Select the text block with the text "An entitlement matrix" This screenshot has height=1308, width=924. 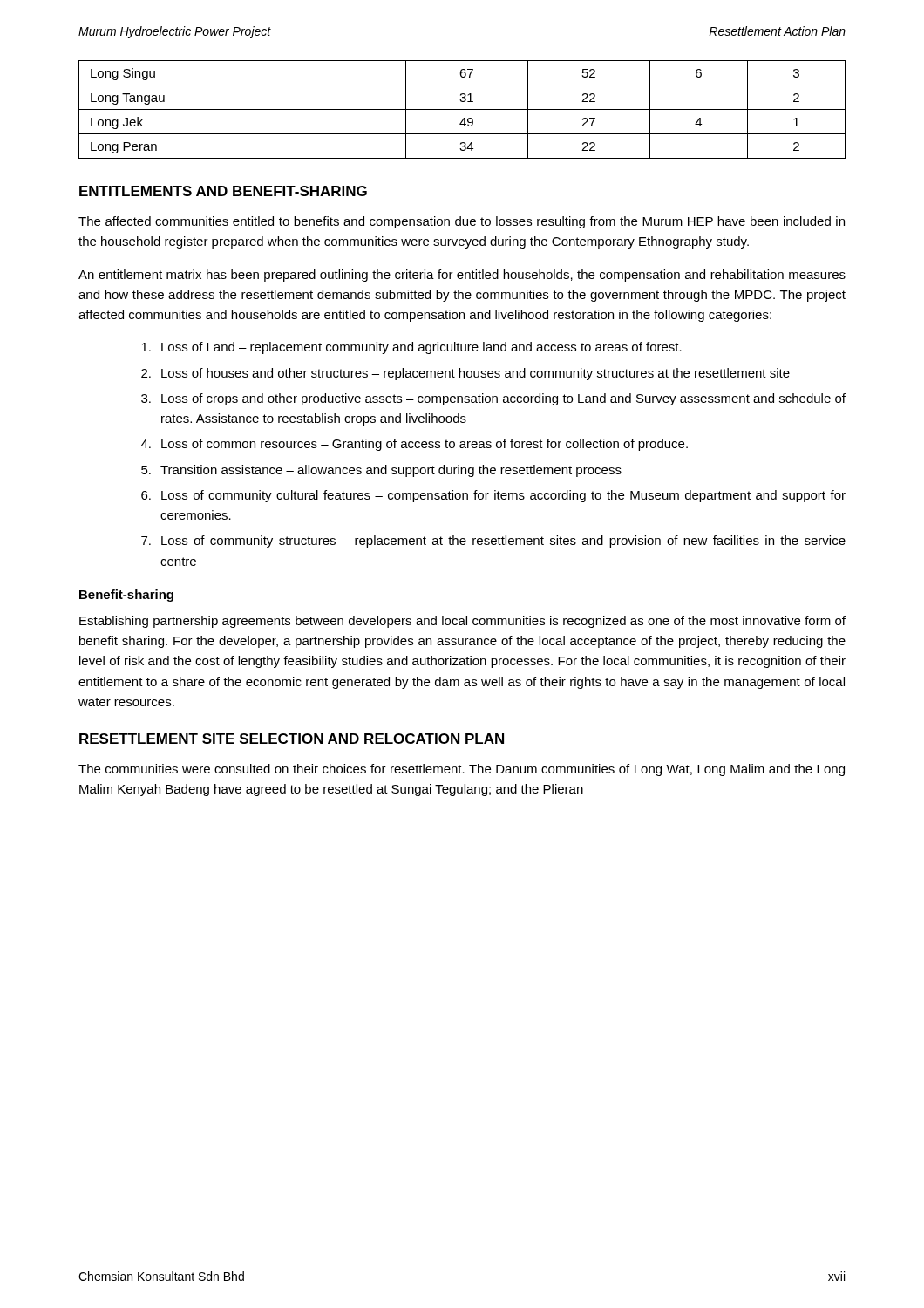[x=462, y=294]
